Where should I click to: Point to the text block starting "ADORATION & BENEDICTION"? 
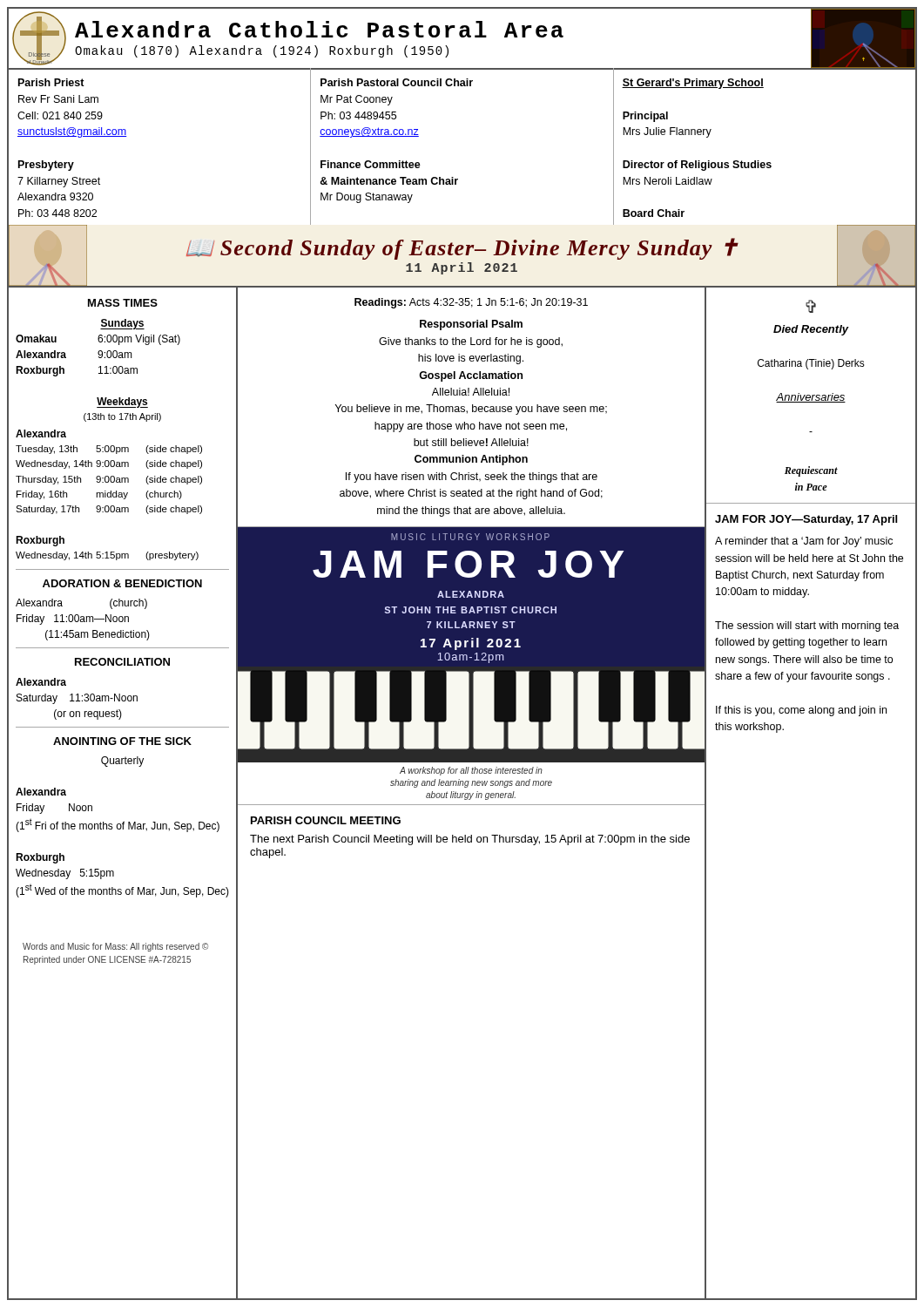point(122,583)
